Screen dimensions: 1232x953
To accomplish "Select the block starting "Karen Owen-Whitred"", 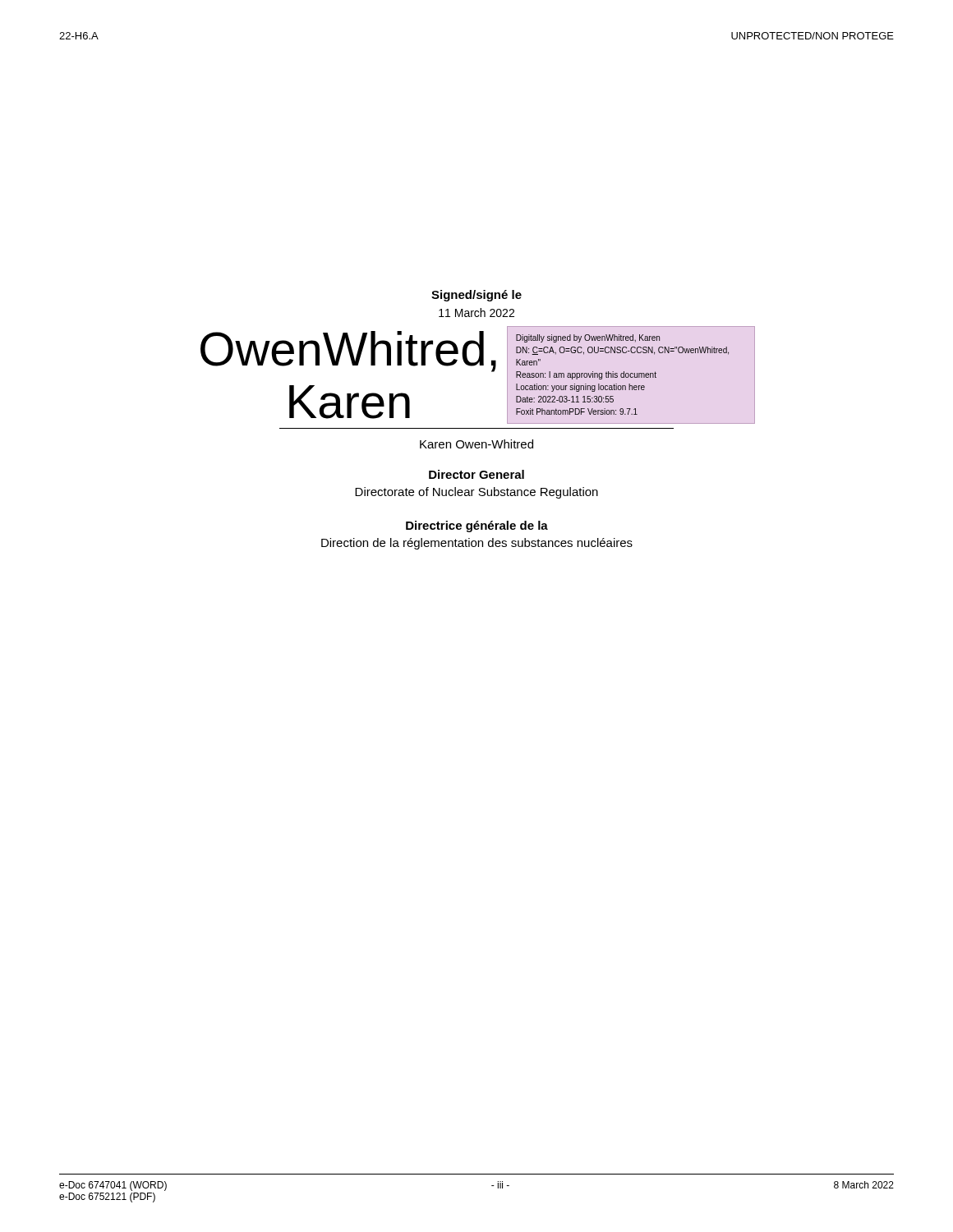I will 476,444.
